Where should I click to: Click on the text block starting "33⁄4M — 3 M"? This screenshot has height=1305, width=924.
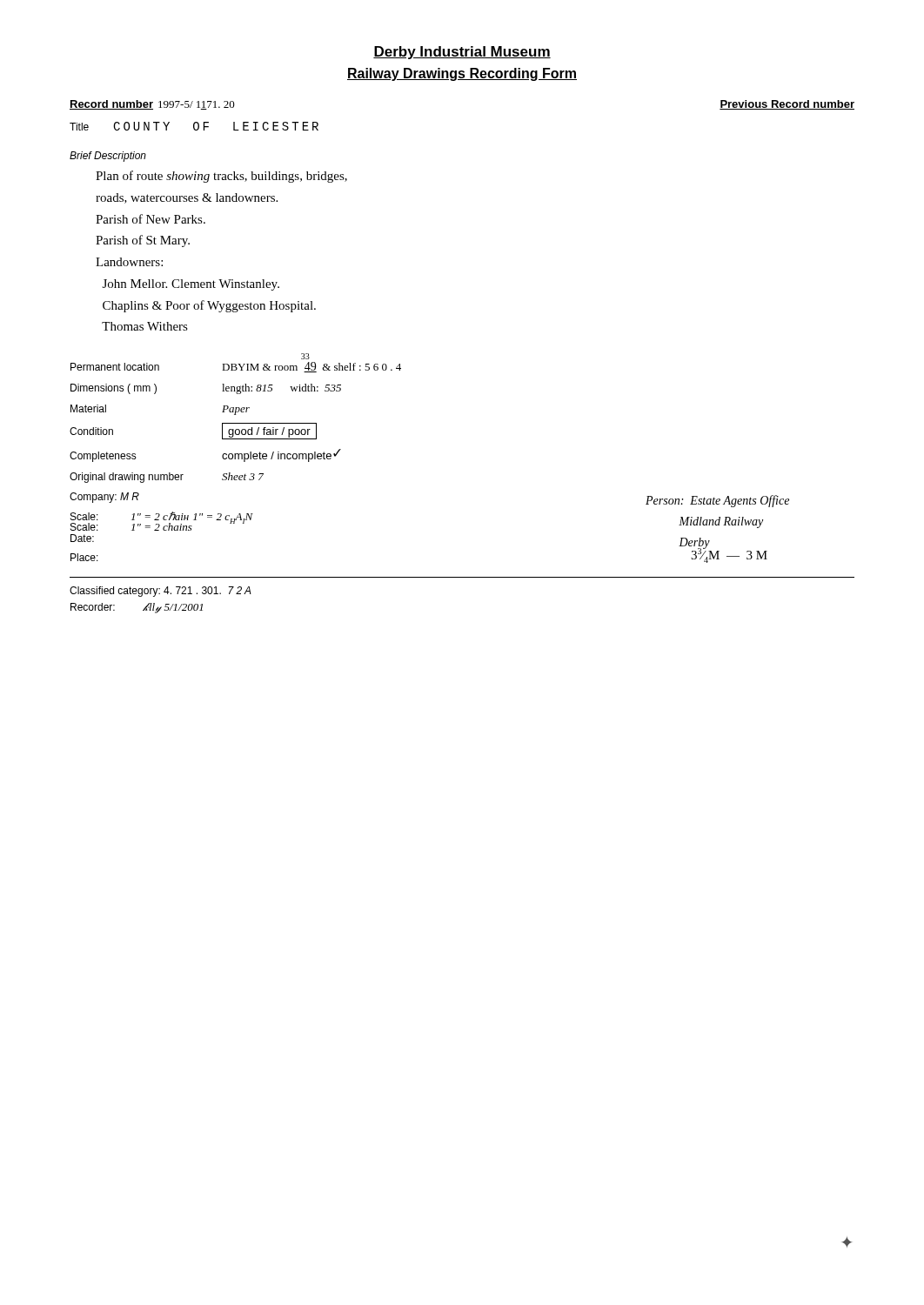tap(729, 555)
